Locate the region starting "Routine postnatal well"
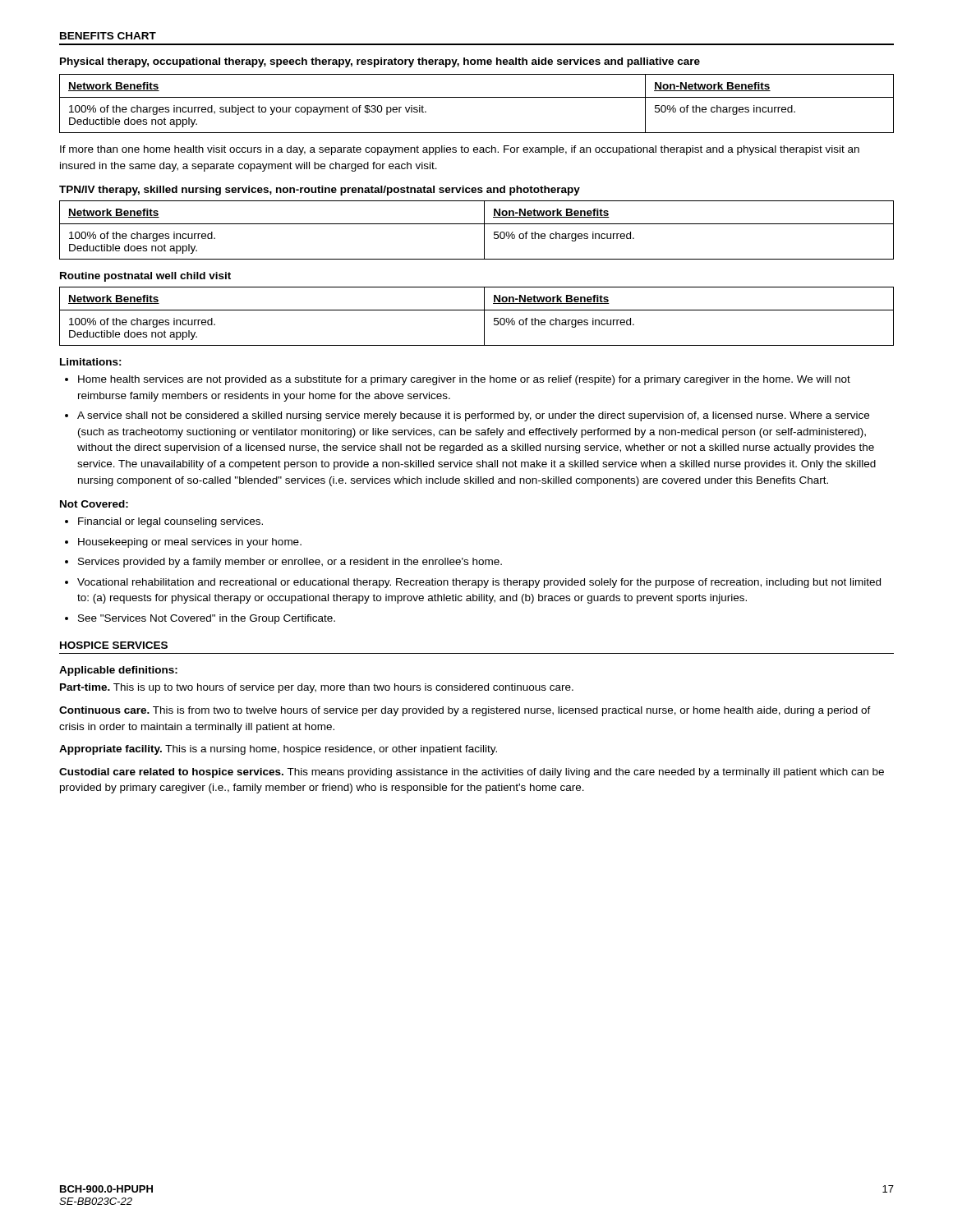953x1232 pixels. click(x=145, y=276)
